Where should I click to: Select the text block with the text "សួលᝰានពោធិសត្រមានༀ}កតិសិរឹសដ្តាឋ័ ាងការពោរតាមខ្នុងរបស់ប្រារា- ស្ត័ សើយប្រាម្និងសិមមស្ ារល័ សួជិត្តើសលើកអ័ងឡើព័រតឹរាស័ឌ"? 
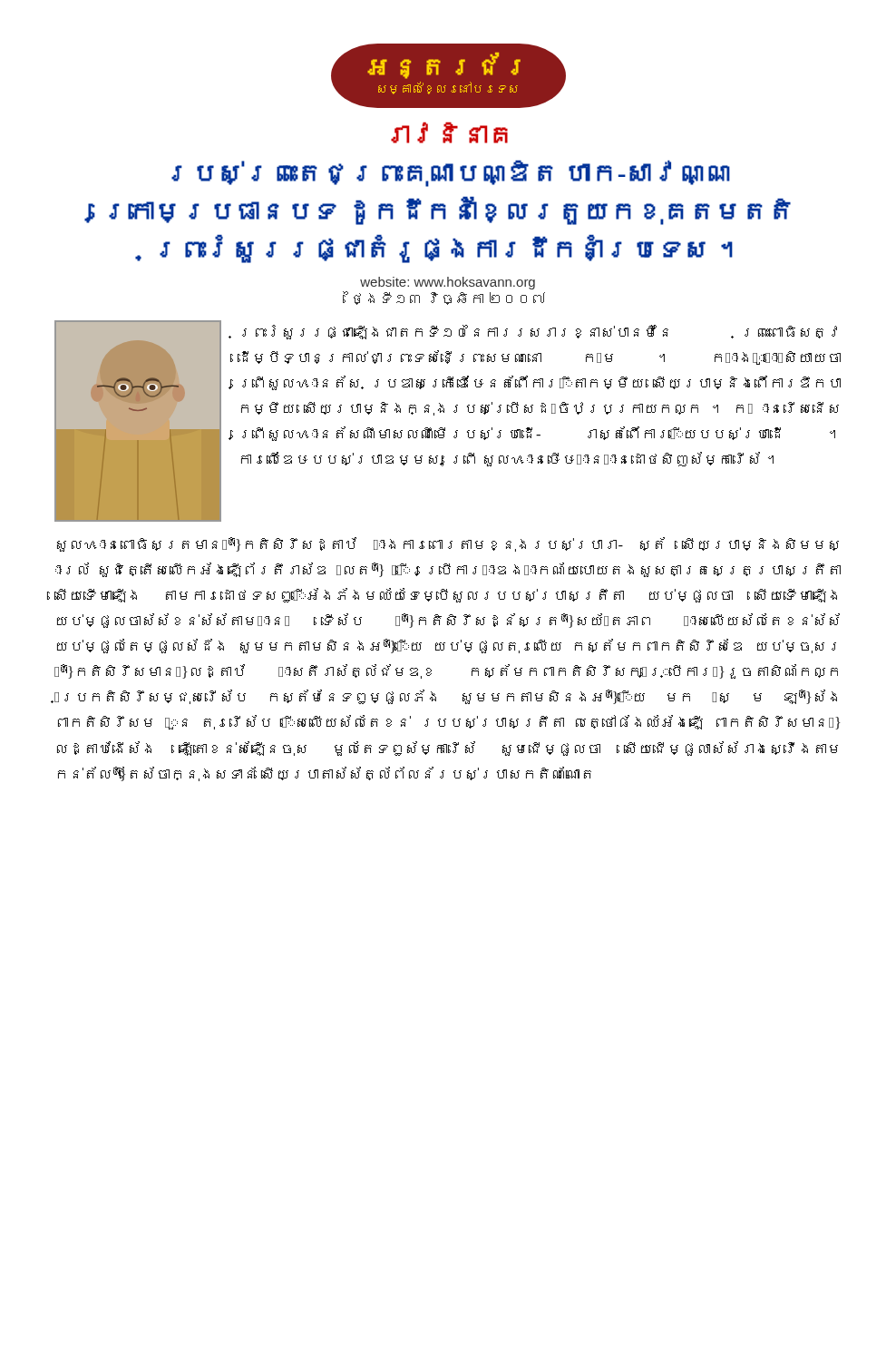coord(448,659)
